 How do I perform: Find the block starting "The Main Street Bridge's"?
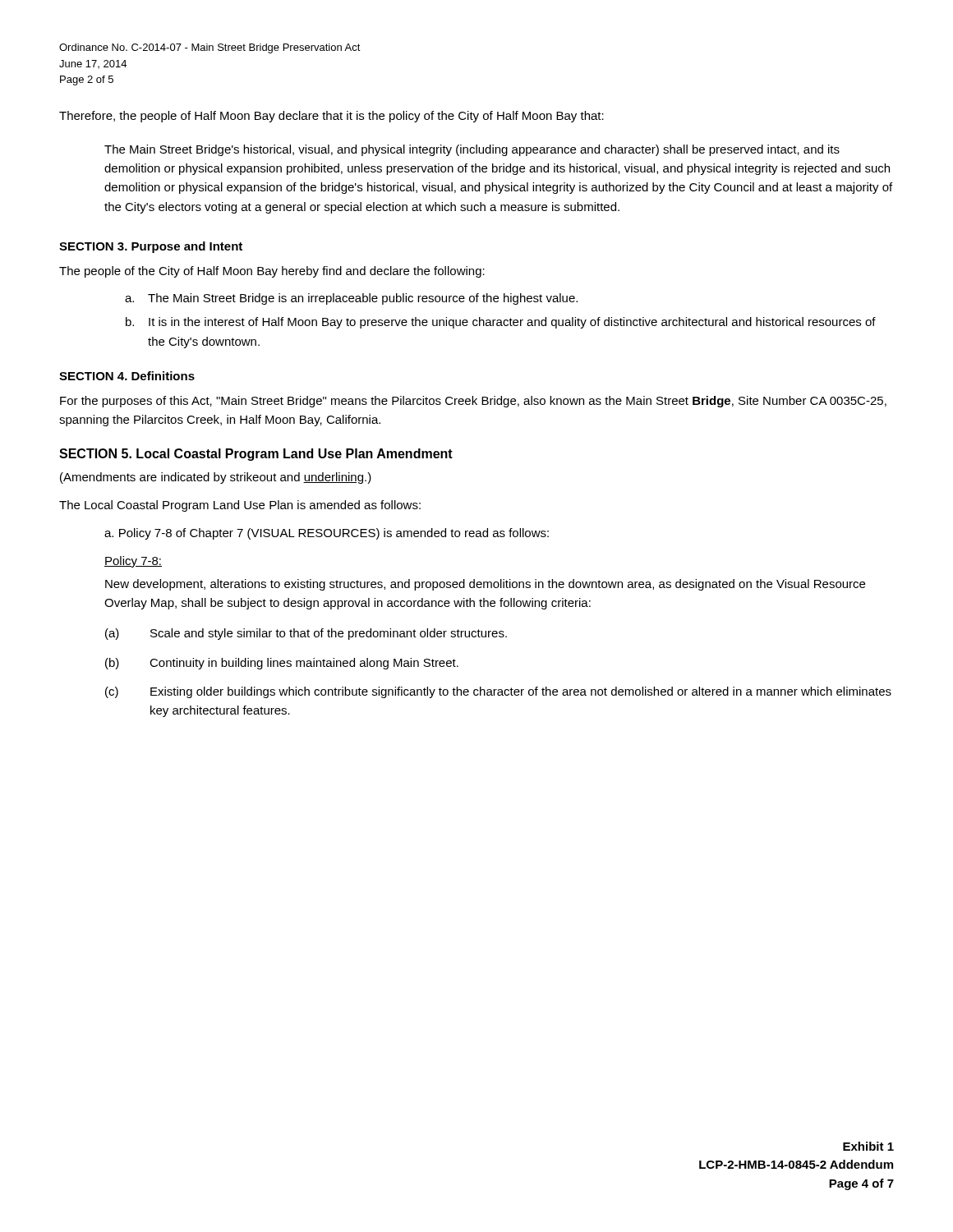click(498, 178)
